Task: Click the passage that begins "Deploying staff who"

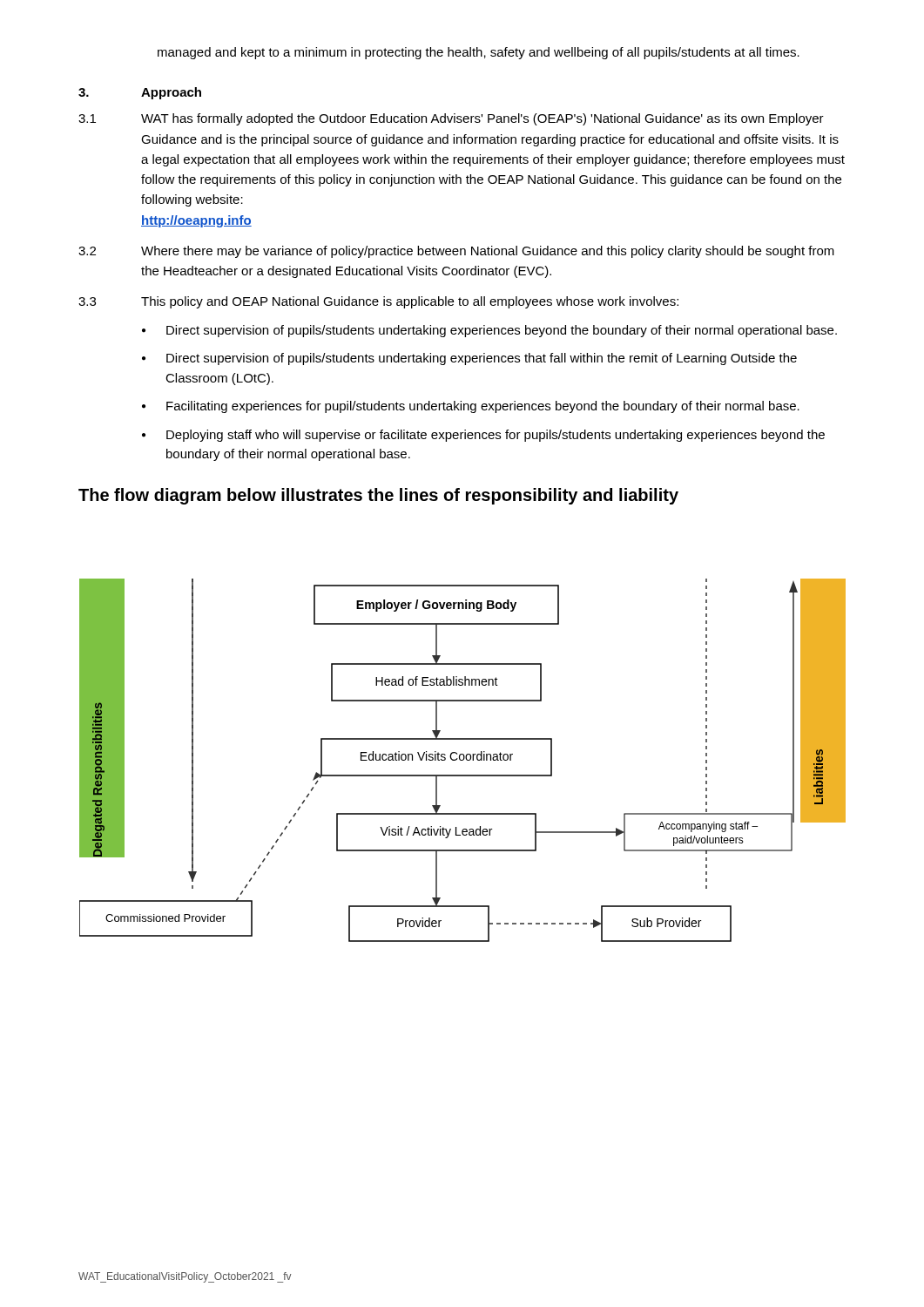Action: (x=506, y=444)
